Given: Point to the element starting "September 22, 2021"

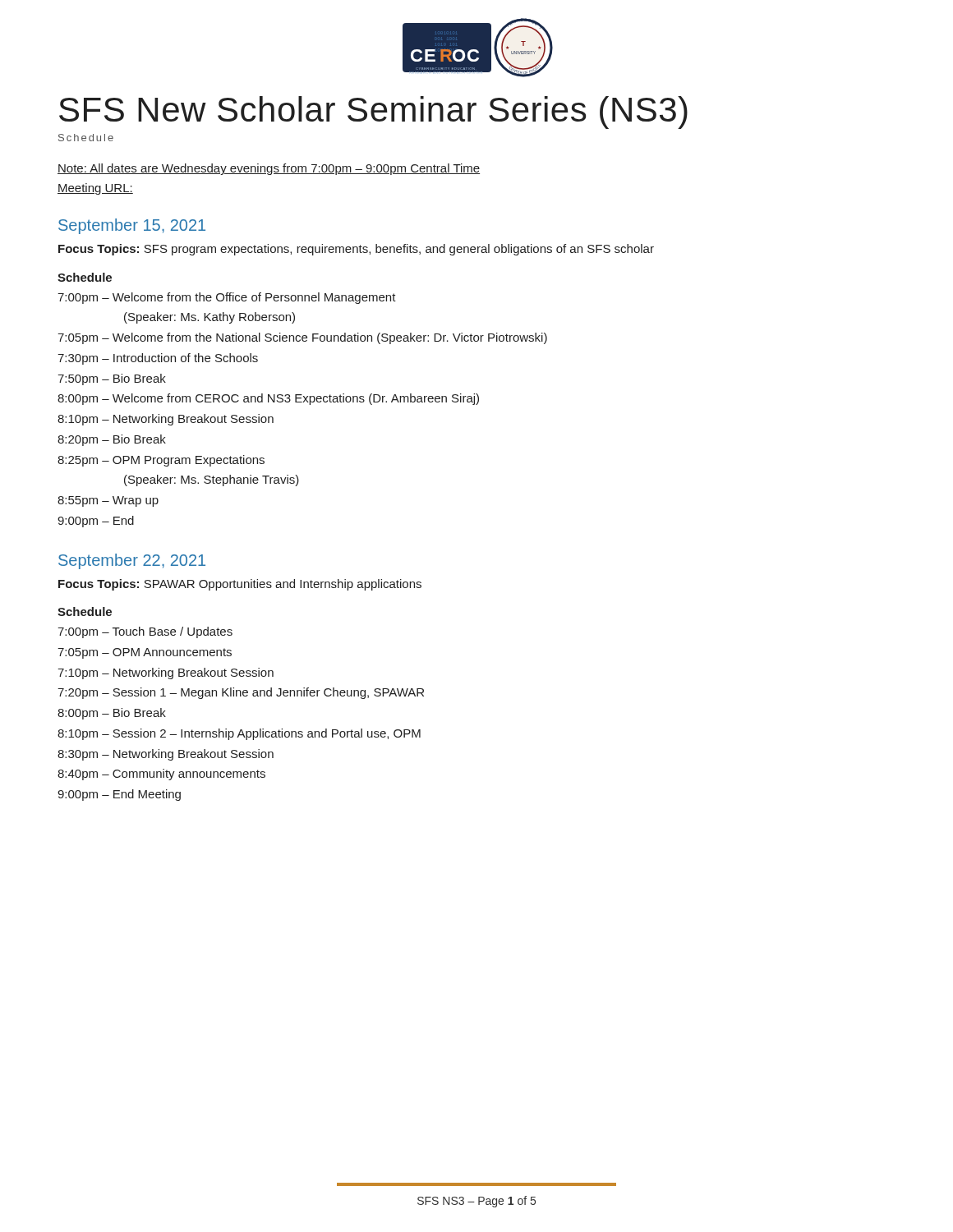Looking at the screenshot, I should 132,561.
